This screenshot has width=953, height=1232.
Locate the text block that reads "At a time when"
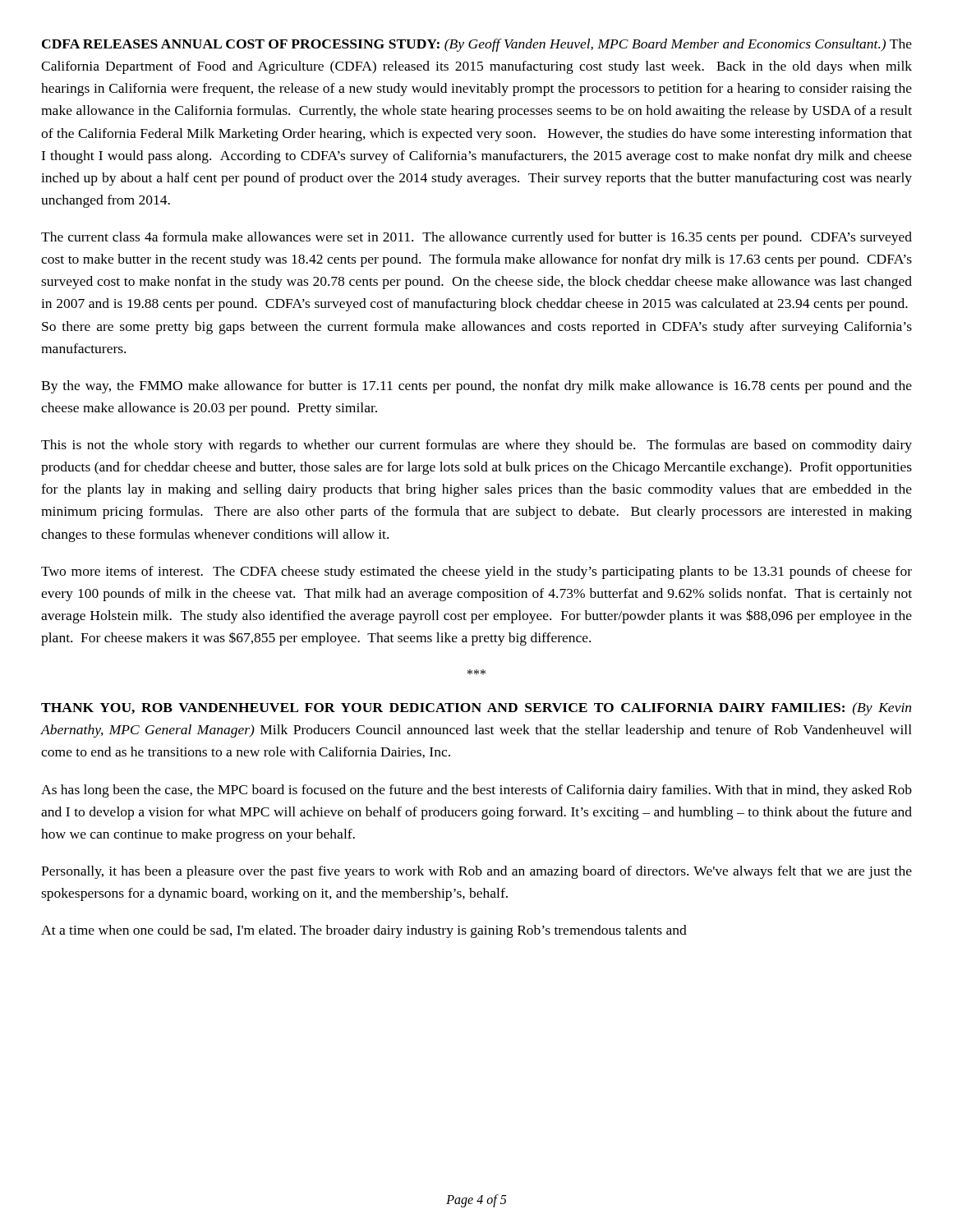[x=364, y=930]
